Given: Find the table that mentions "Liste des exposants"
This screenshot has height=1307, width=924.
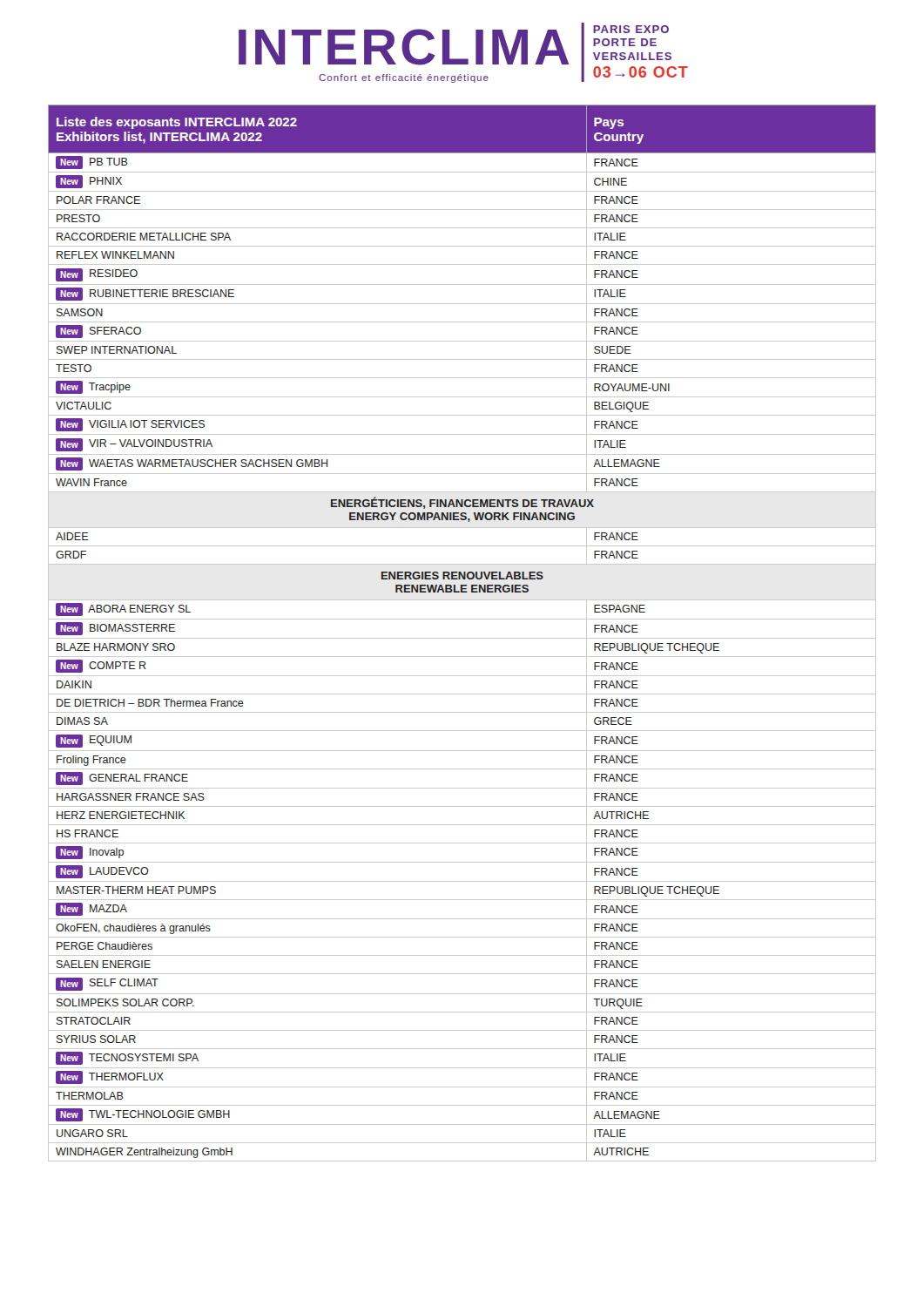Looking at the screenshot, I should pos(462,633).
